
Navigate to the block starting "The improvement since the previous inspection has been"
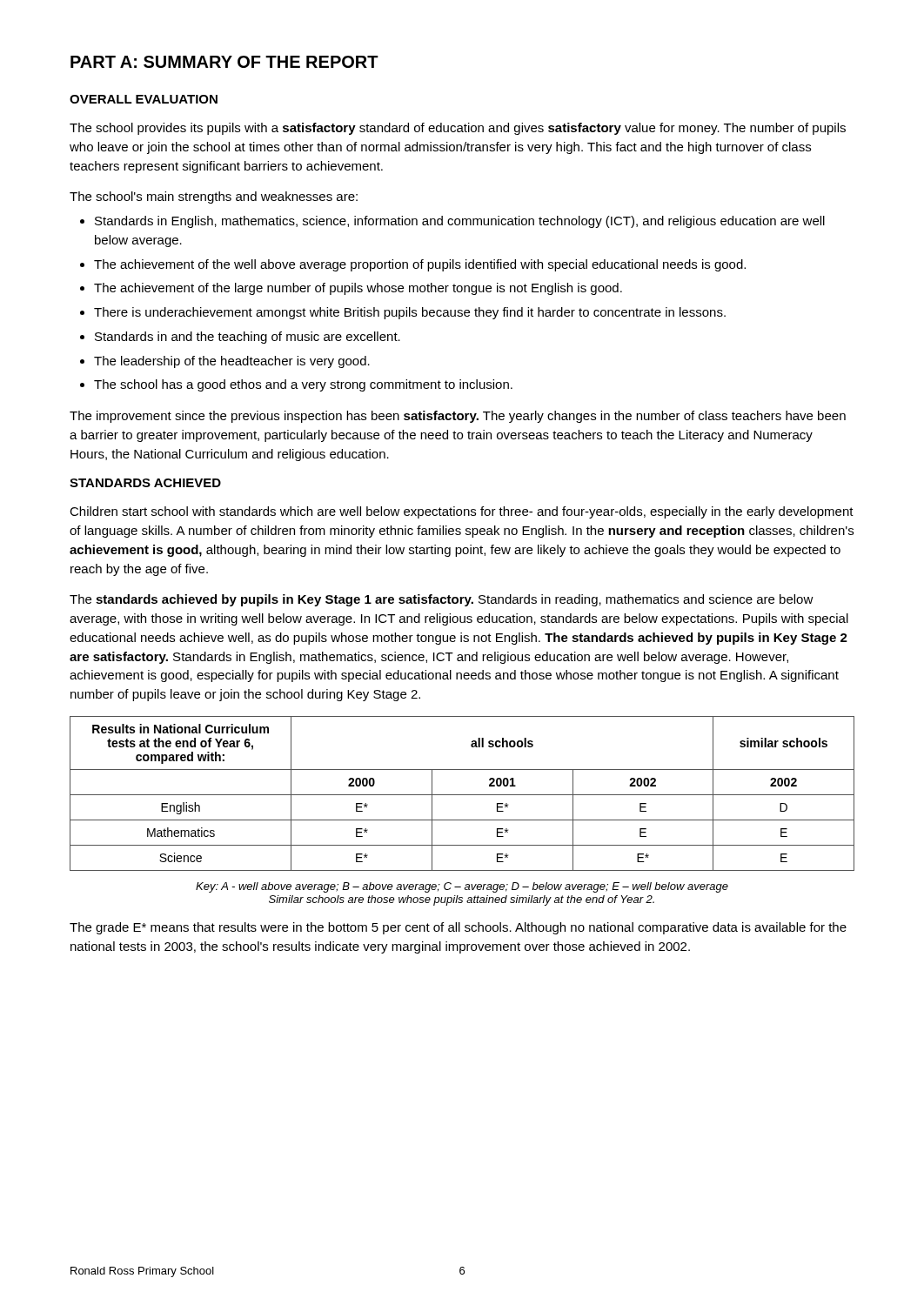pyautogui.click(x=458, y=434)
